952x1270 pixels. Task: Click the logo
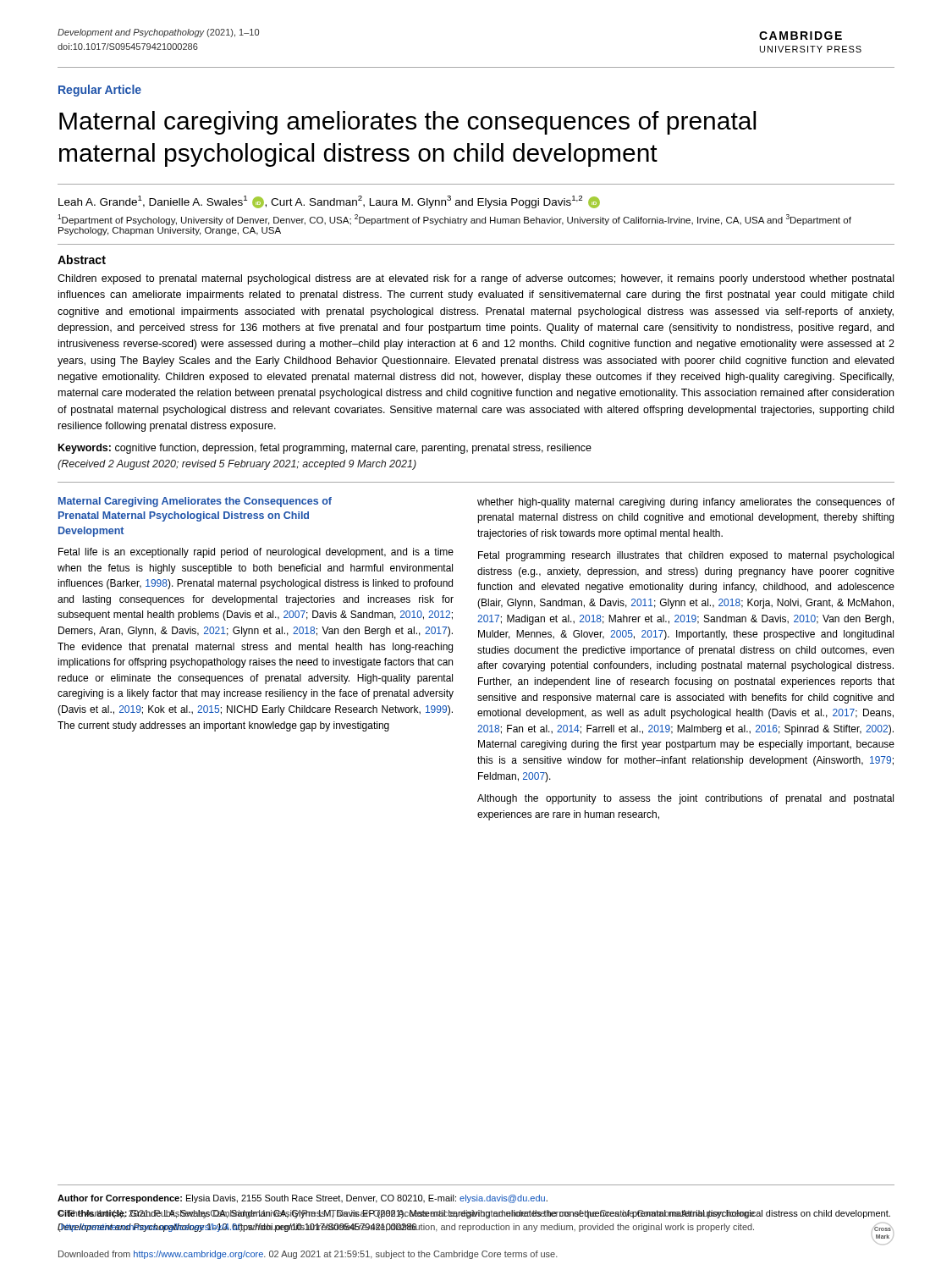point(827,42)
